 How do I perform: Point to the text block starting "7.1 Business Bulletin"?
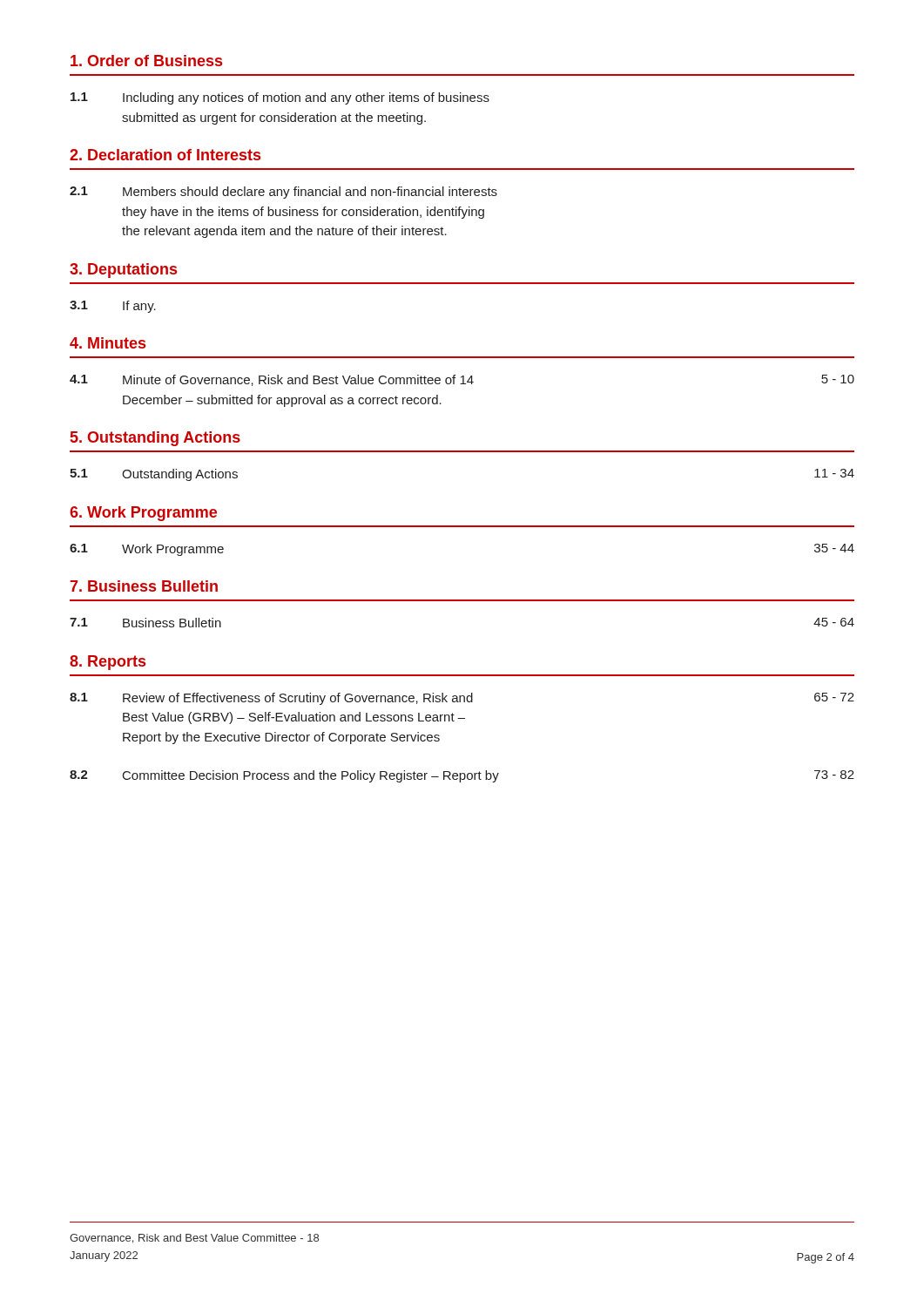pyautogui.click(x=171, y=623)
